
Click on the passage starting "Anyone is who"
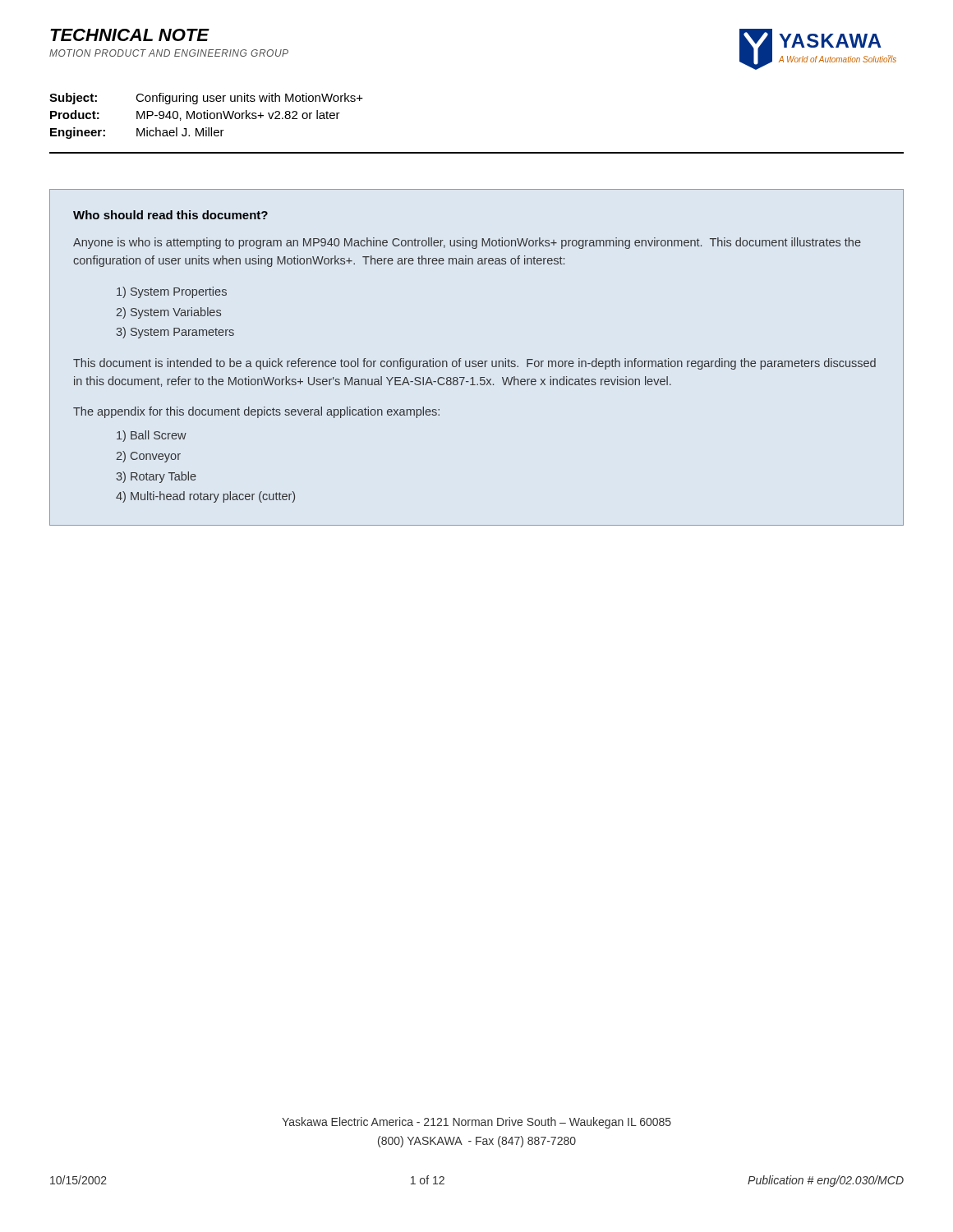click(467, 252)
